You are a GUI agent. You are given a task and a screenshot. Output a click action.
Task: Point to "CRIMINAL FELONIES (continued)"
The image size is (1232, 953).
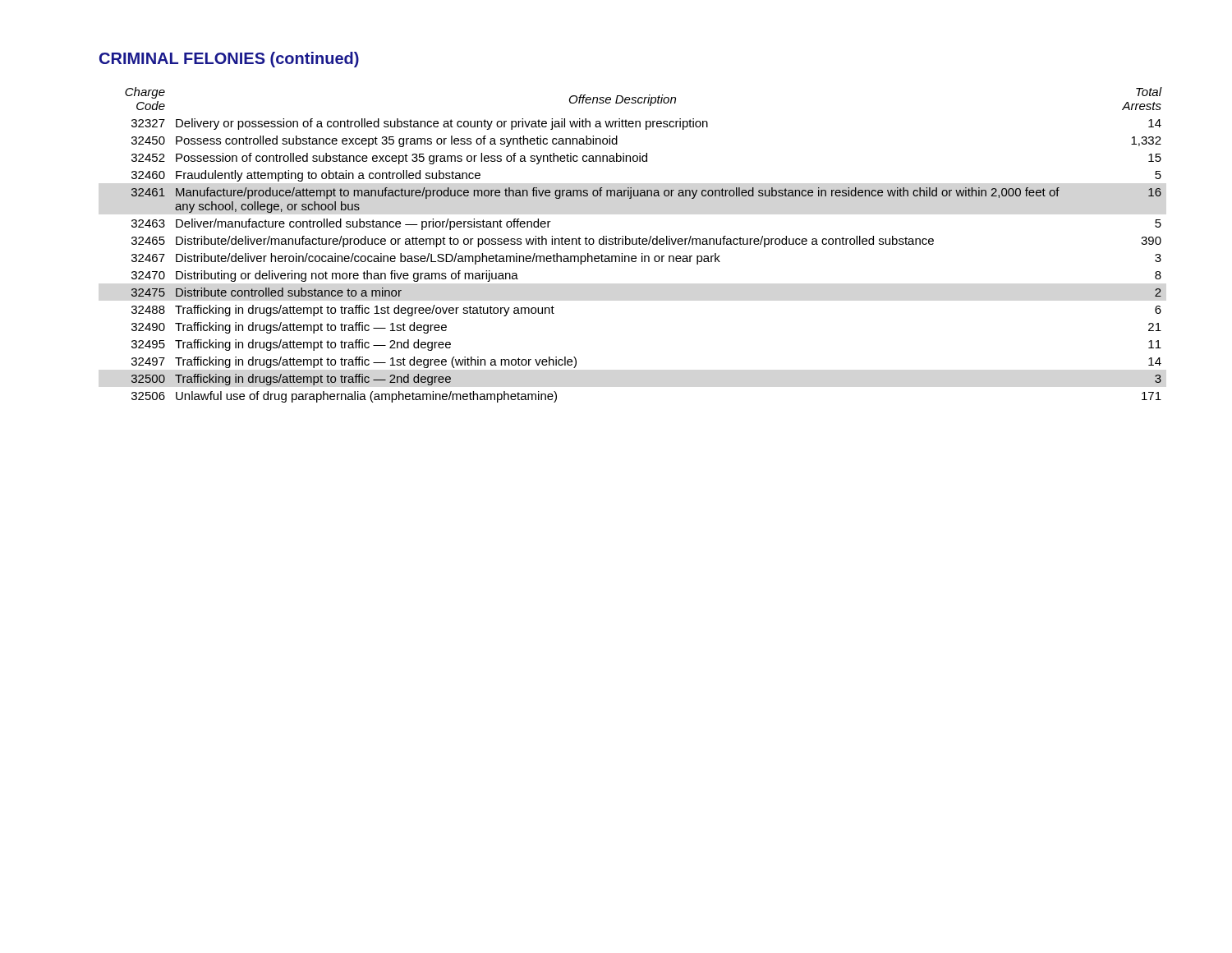pos(229,59)
